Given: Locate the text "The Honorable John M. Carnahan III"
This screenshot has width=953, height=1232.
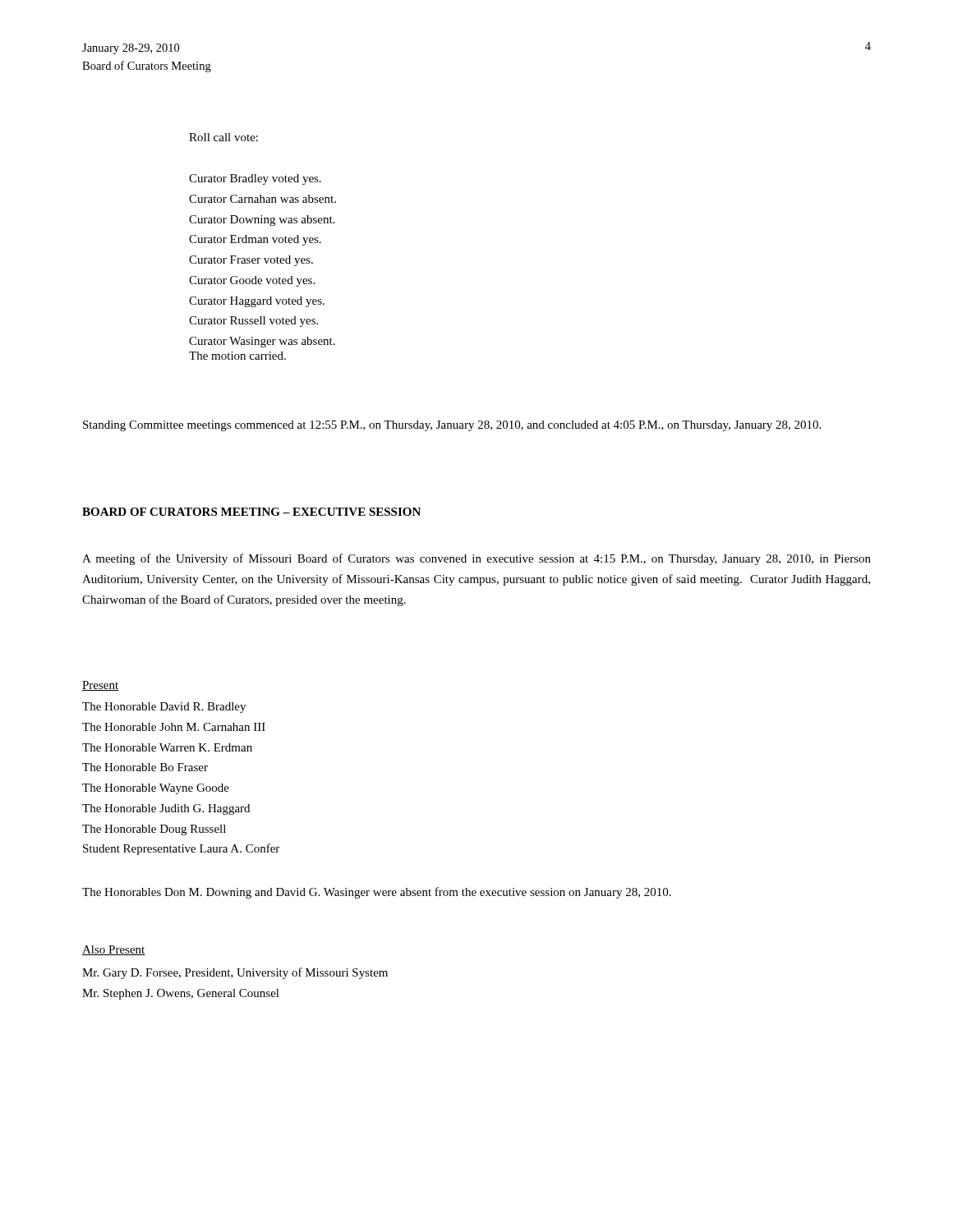Looking at the screenshot, I should click(174, 727).
